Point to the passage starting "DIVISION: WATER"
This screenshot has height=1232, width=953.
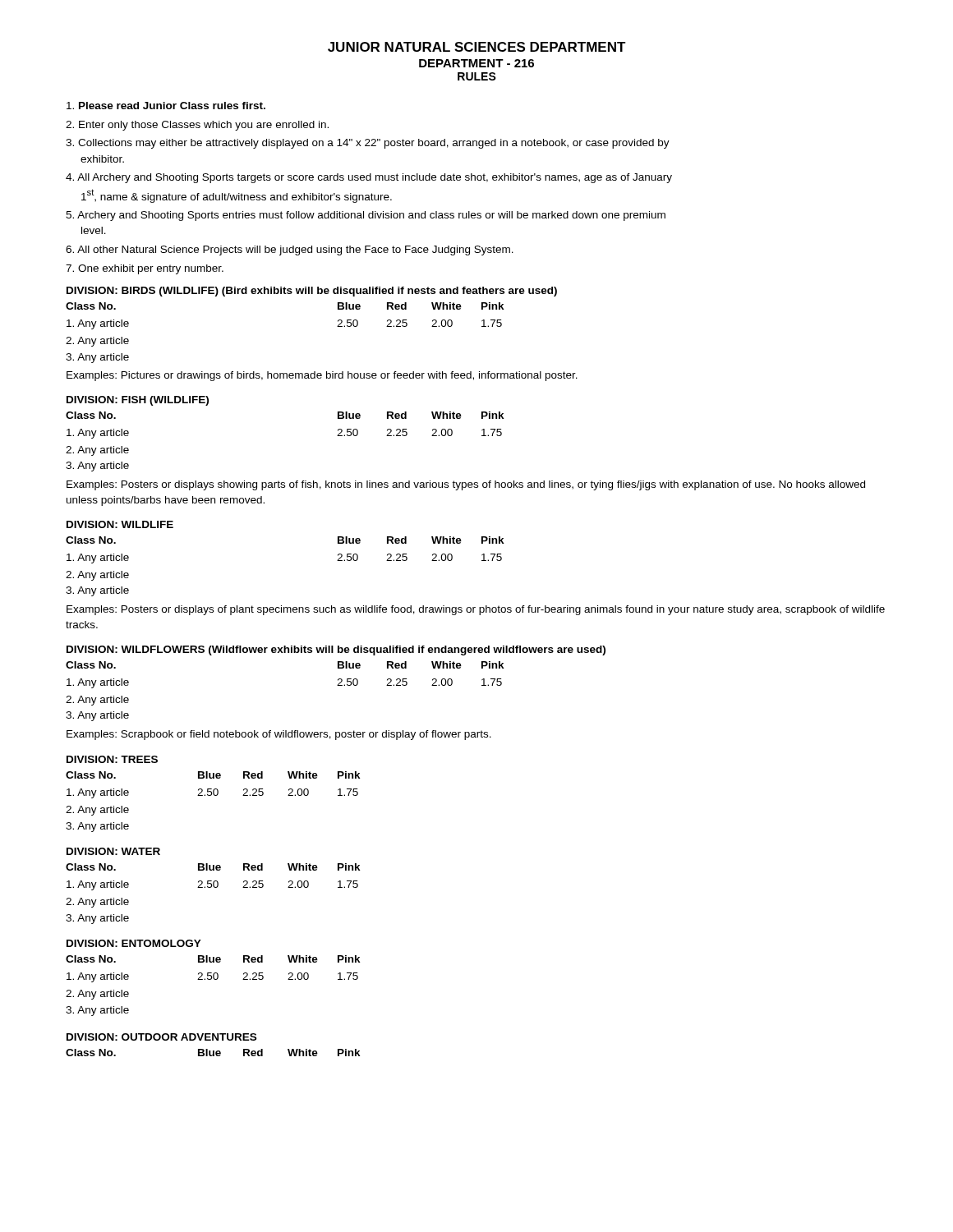pyautogui.click(x=113, y=852)
